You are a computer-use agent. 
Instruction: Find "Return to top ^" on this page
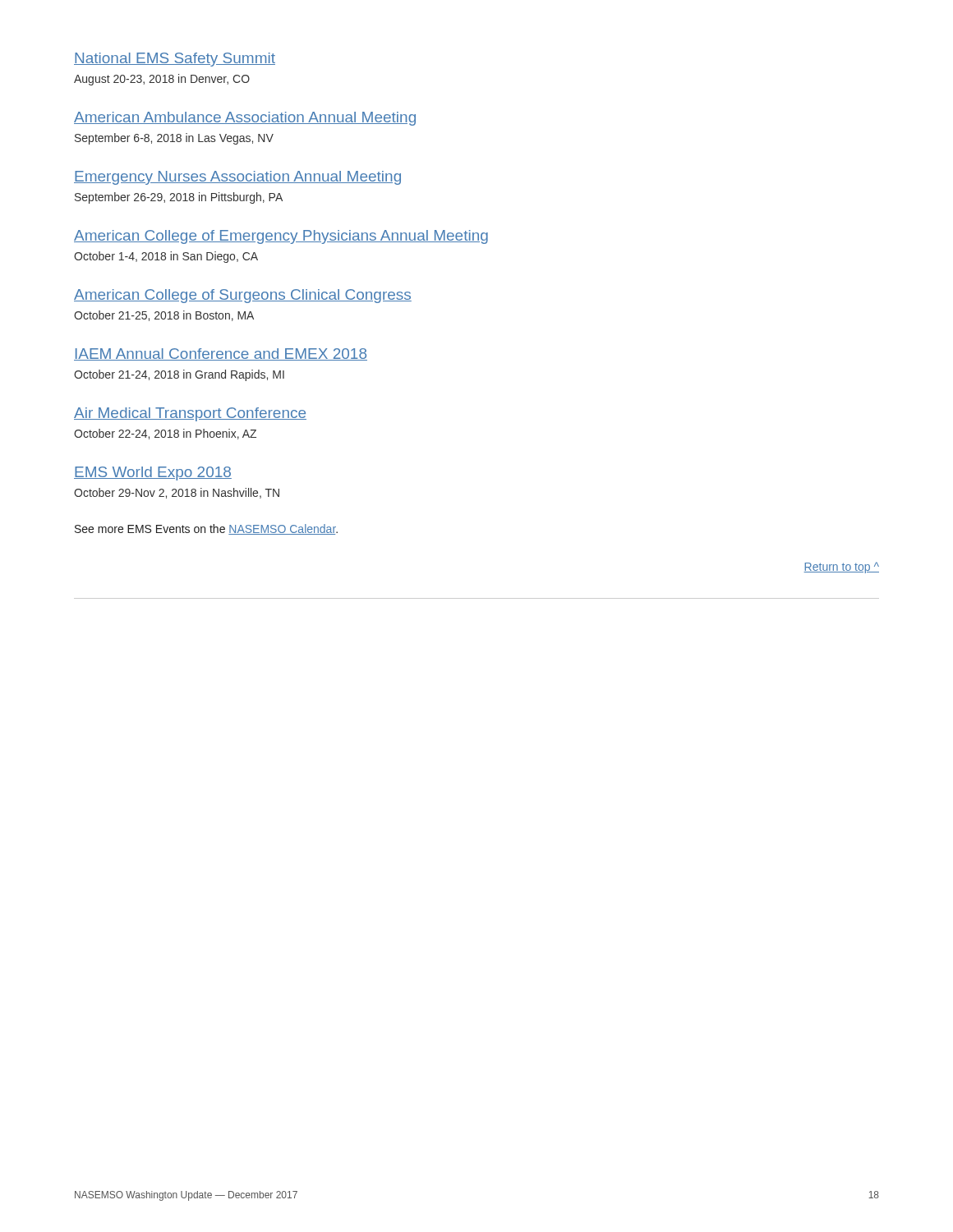click(841, 567)
